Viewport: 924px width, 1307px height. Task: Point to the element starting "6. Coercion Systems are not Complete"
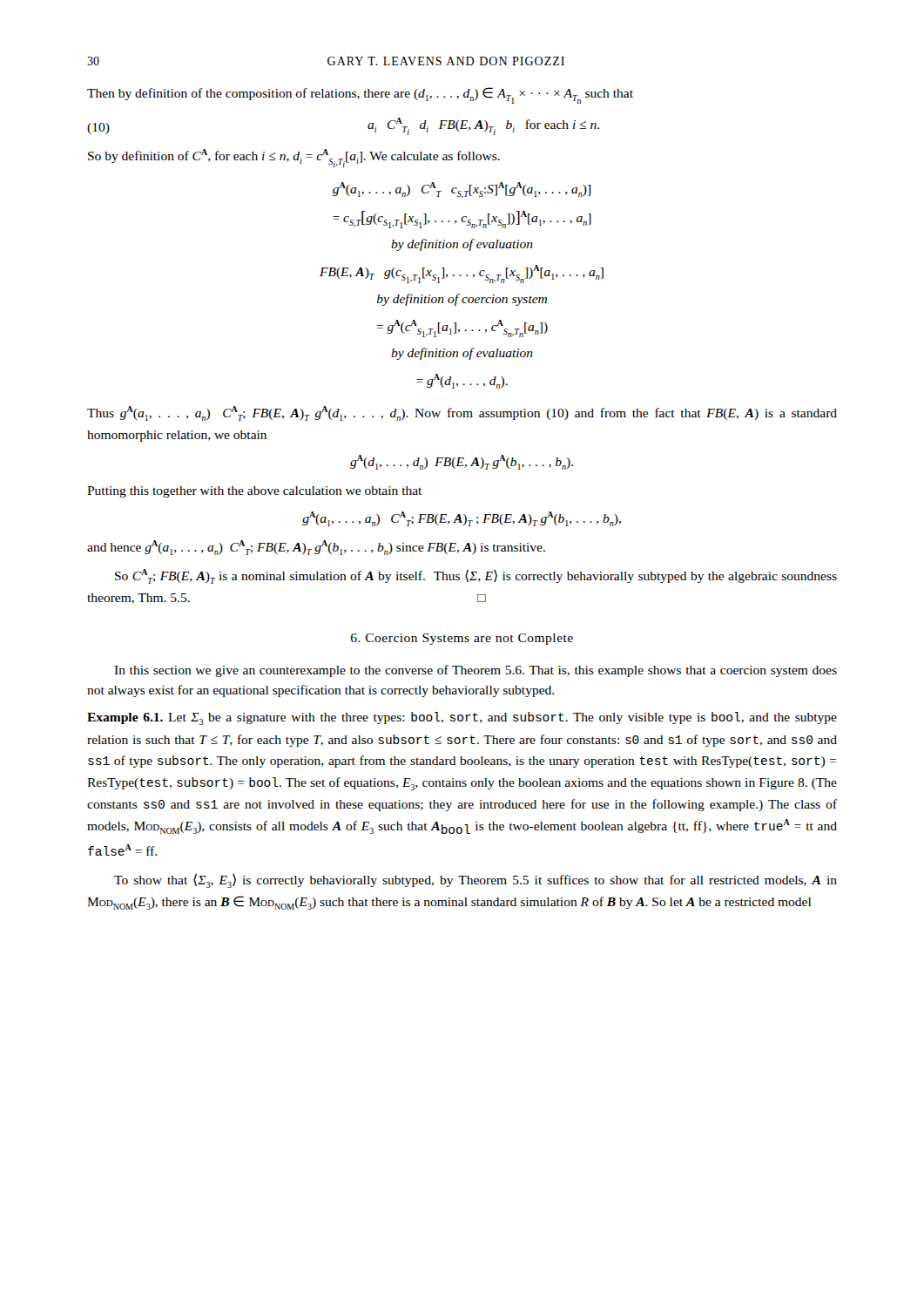click(x=462, y=637)
